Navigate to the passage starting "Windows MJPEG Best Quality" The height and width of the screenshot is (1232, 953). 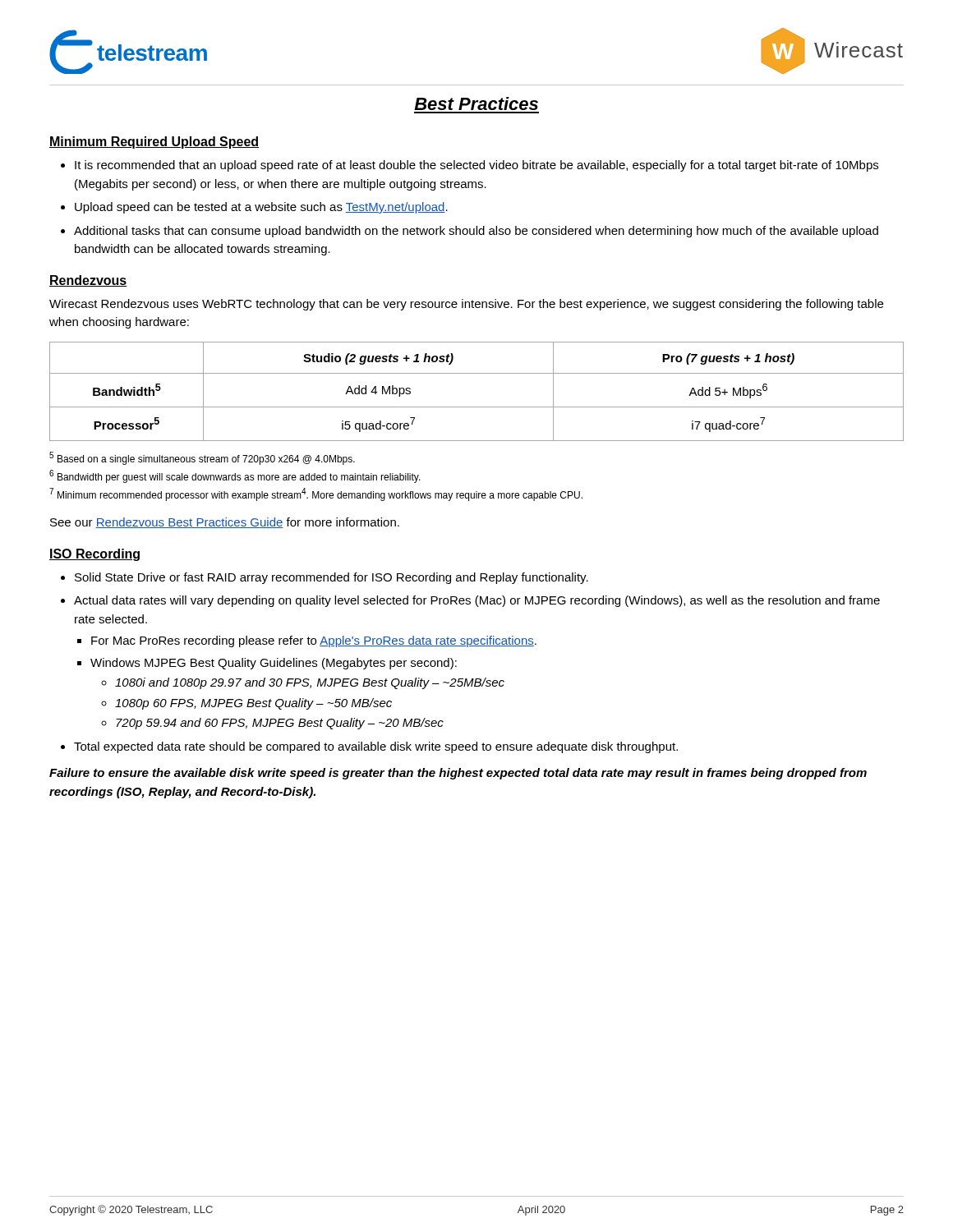coord(497,694)
